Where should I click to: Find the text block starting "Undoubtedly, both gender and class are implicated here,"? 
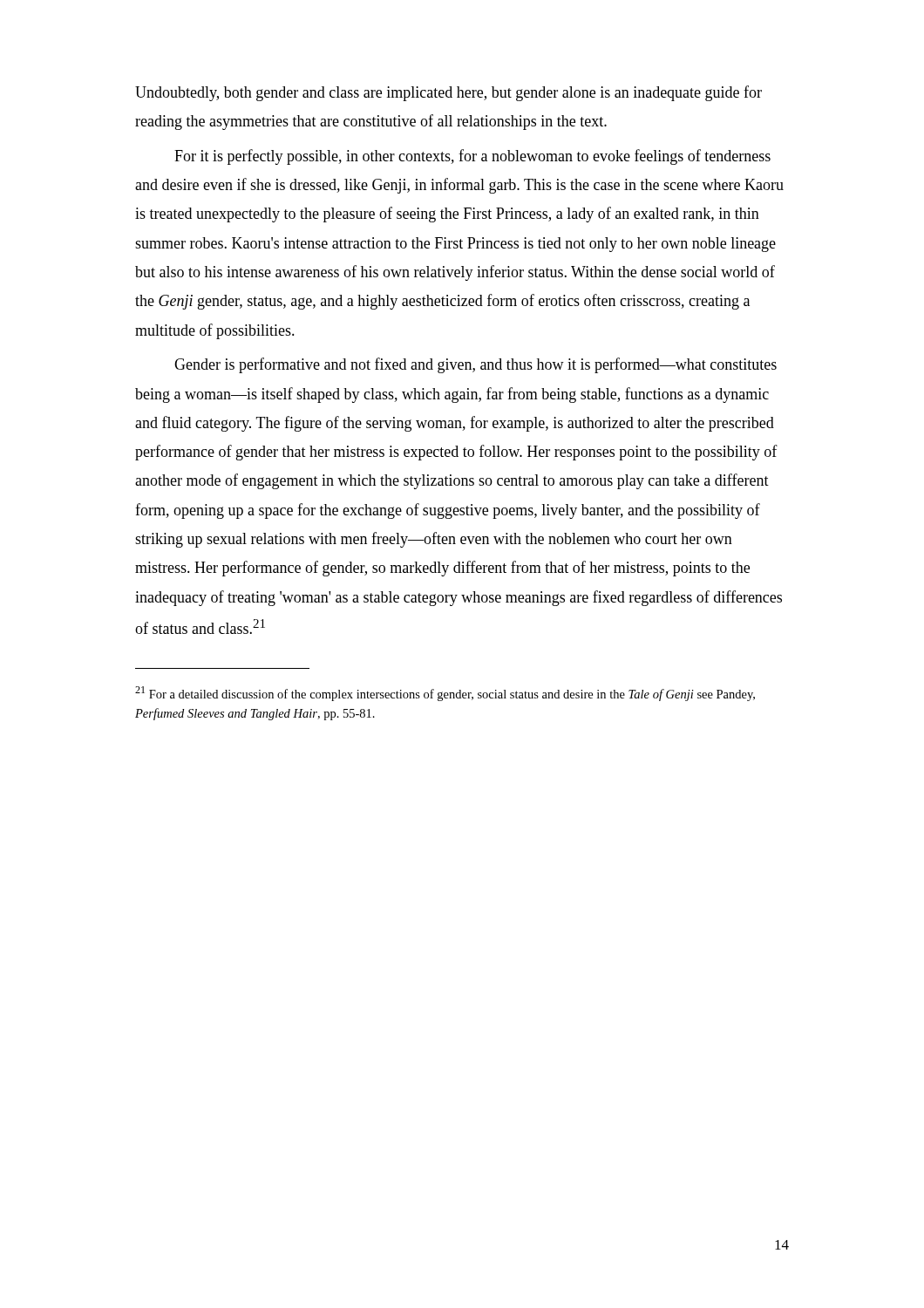coord(460,108)
